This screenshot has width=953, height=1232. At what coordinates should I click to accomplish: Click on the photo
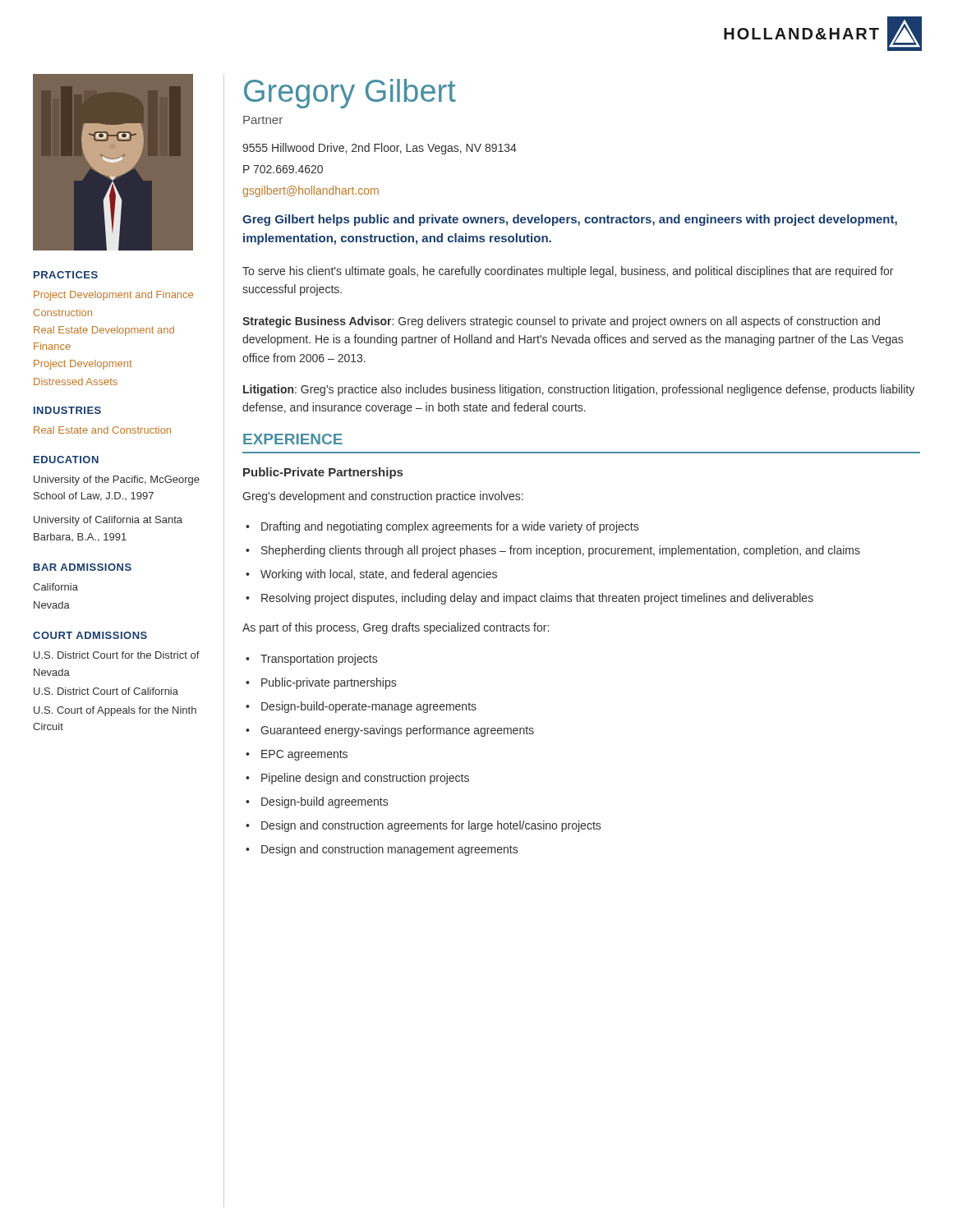113,162
